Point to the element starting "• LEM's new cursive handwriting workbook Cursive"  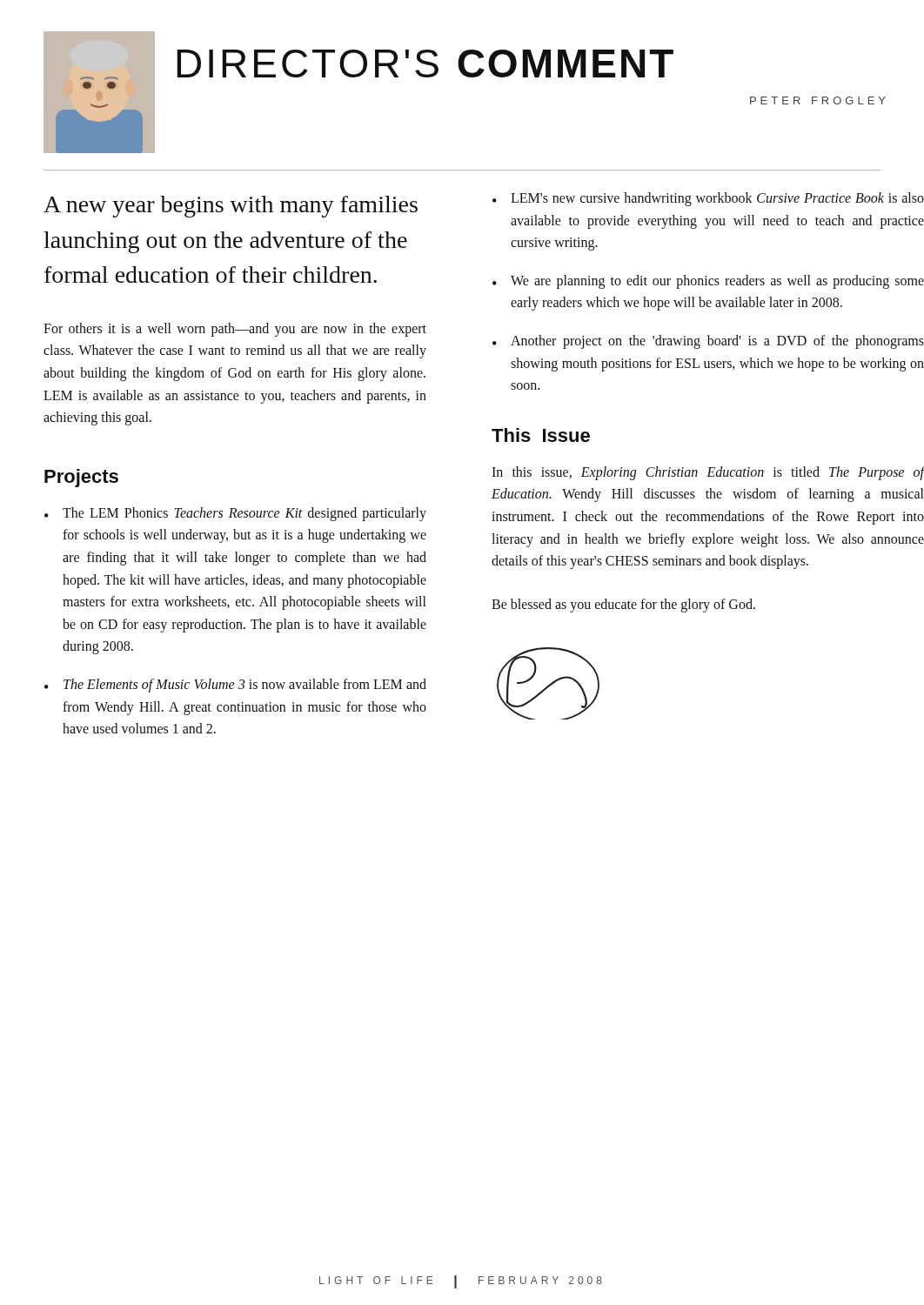tap(708, 220)
